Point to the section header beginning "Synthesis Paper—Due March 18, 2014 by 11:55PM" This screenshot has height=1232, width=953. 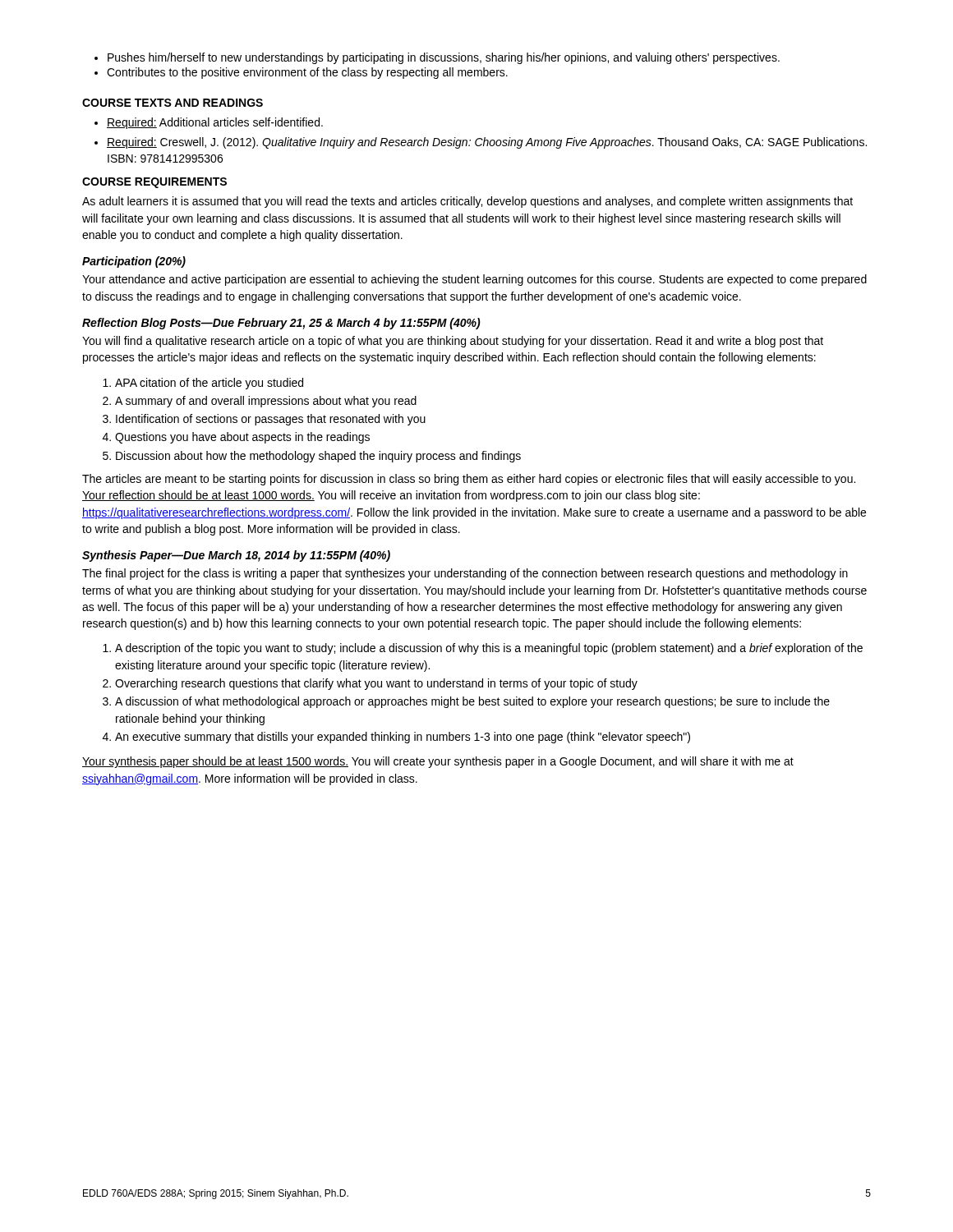tap(236, 555)
